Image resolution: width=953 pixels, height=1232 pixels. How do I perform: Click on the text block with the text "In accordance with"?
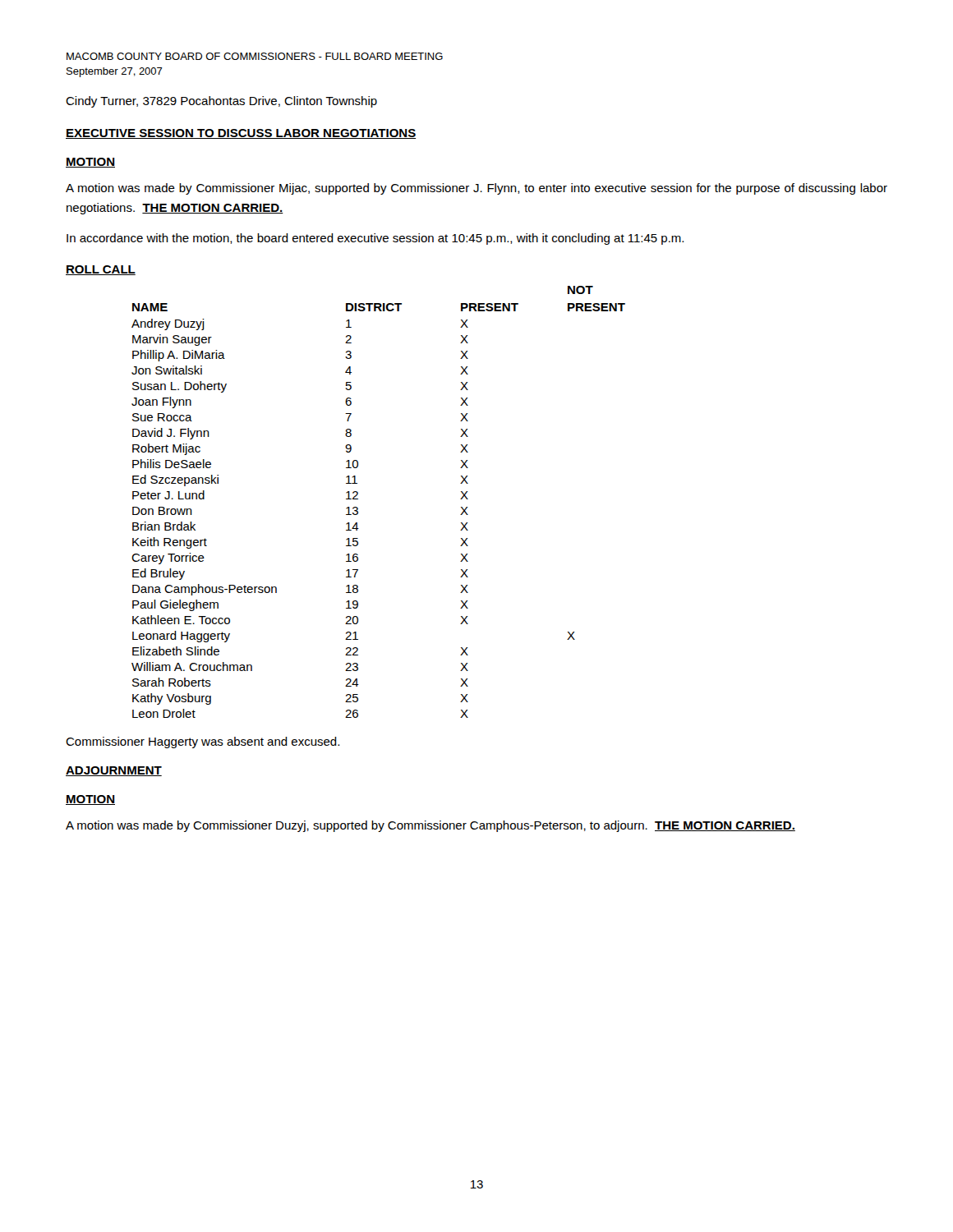[375, 238]
